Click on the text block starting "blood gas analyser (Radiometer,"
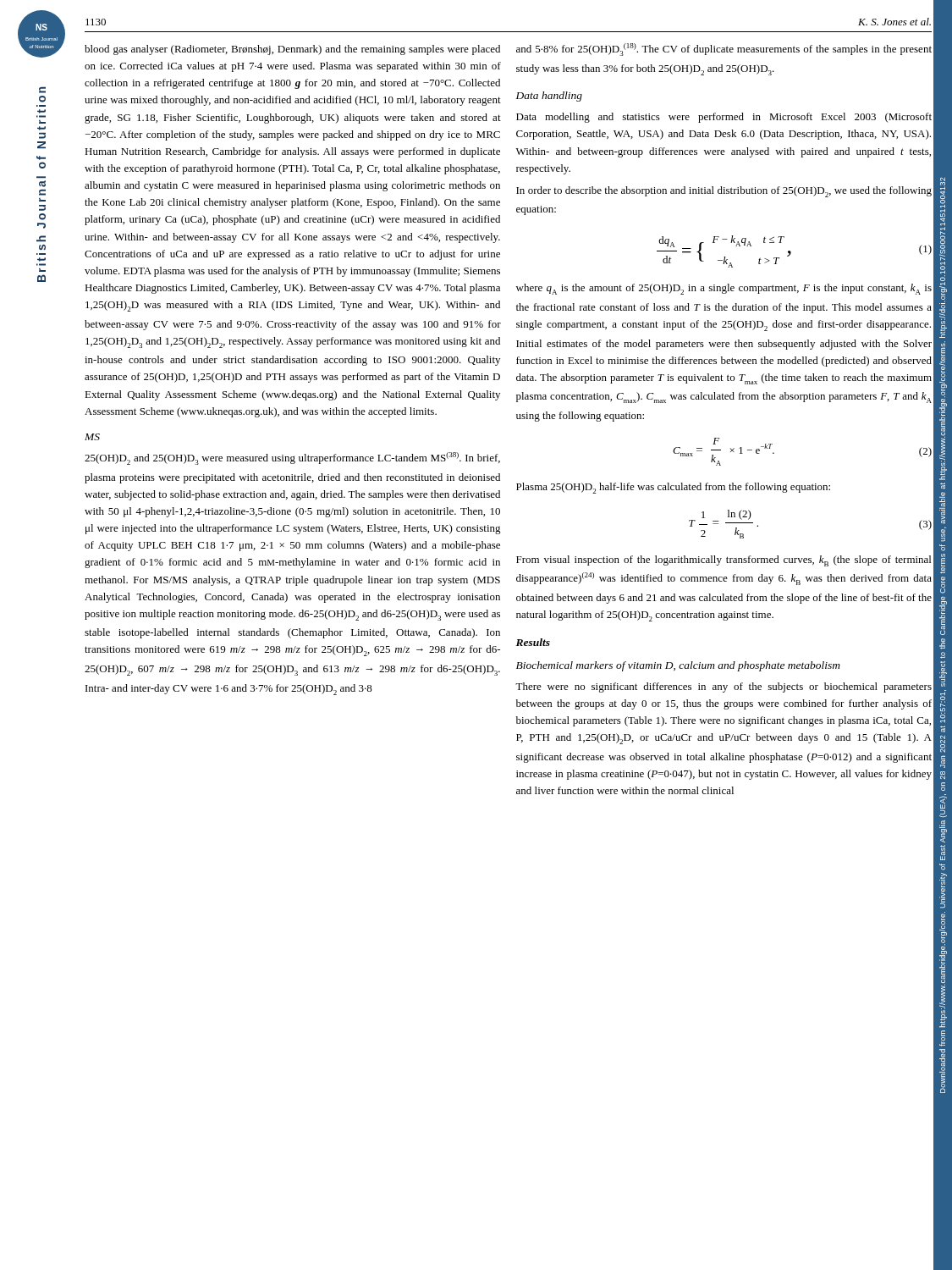The width and height of the screenshot is (952, 1270). point(293,230)
